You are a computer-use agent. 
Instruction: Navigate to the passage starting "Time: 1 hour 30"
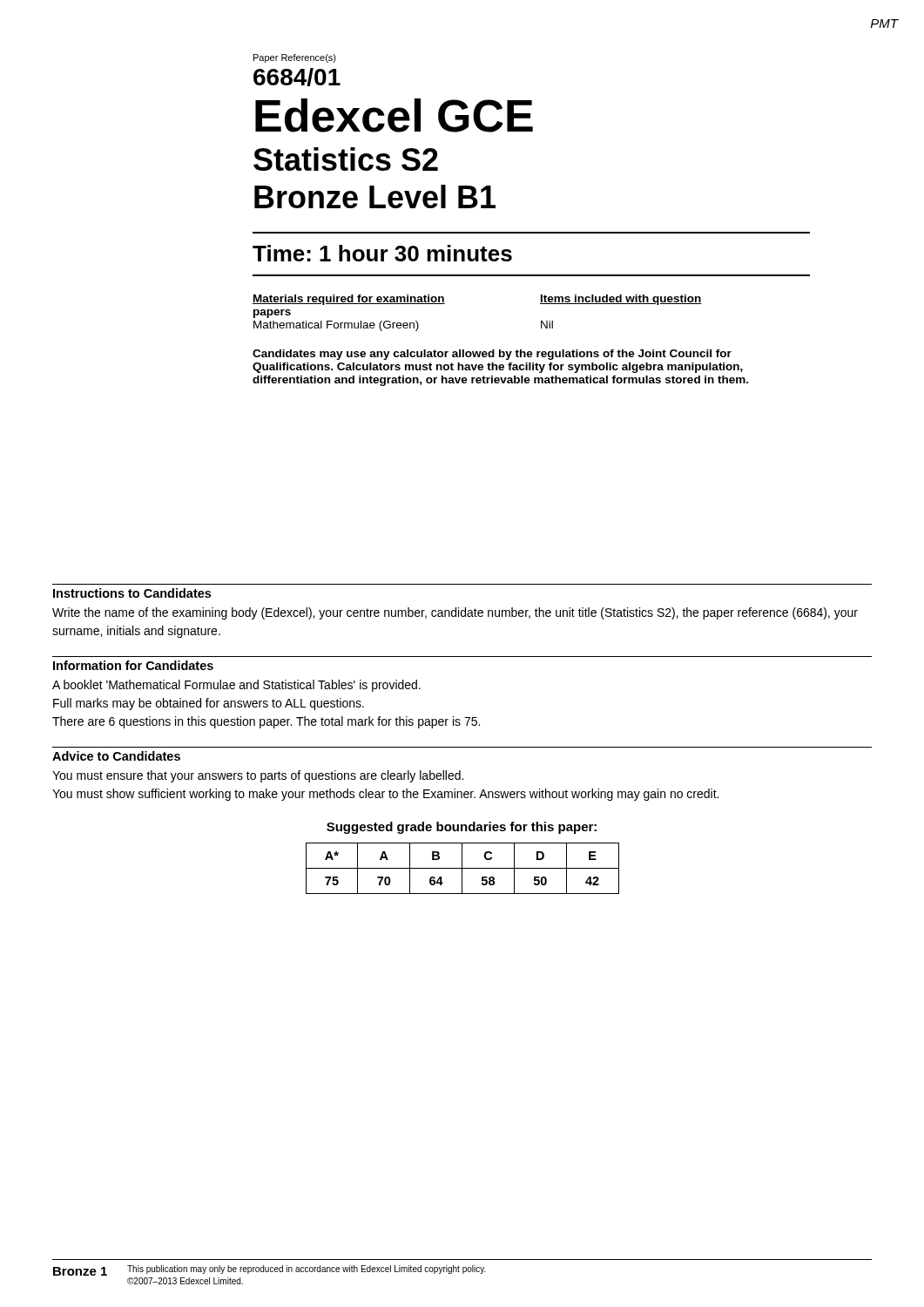coord(383,254)
